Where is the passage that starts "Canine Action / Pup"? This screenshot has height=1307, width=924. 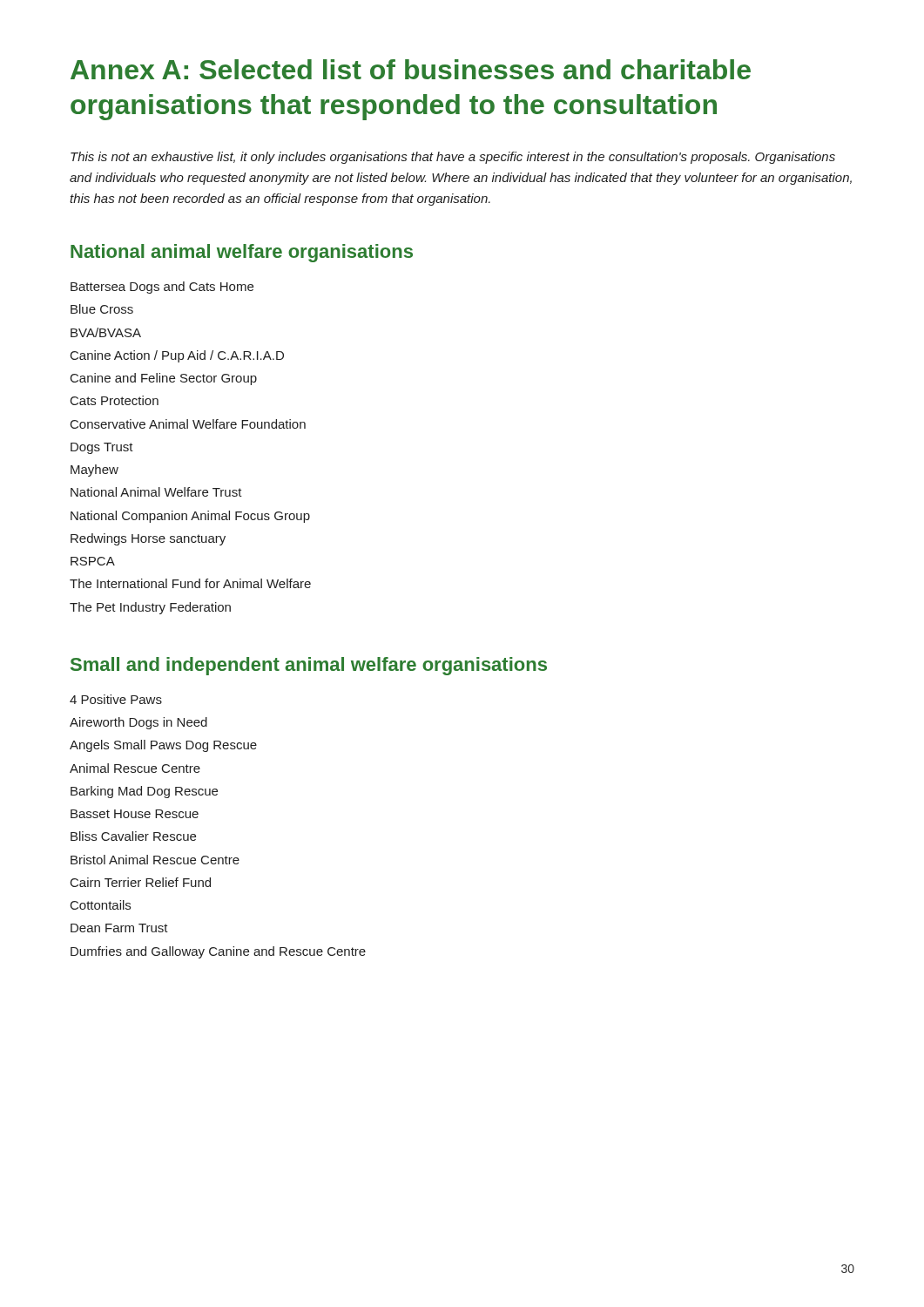pyautogui.click(x=177, y=355)
